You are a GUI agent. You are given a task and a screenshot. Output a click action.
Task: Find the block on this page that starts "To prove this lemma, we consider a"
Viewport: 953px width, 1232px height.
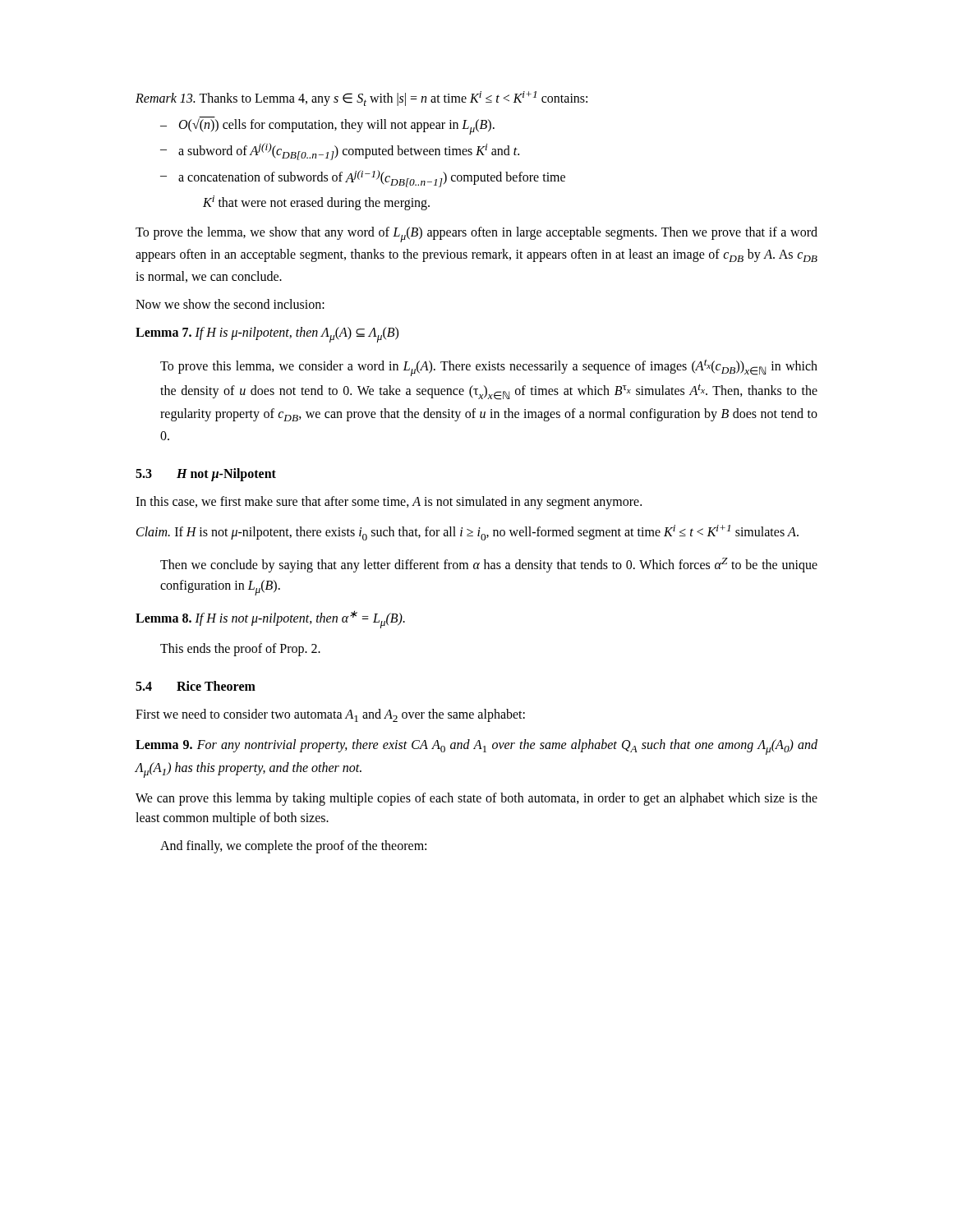[489, 400]
